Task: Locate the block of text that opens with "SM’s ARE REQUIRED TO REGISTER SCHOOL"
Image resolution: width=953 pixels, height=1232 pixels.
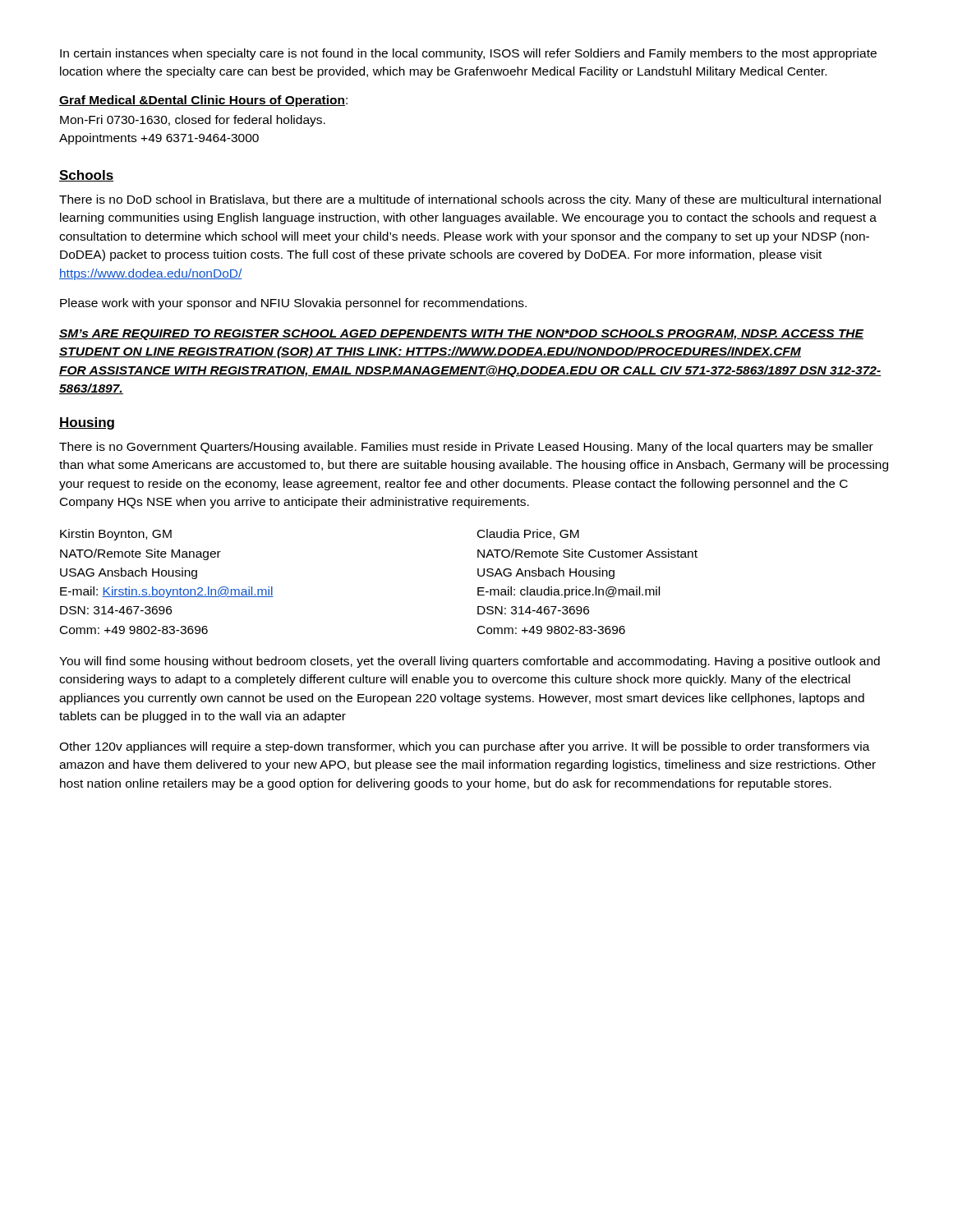Action: [476, 361]
